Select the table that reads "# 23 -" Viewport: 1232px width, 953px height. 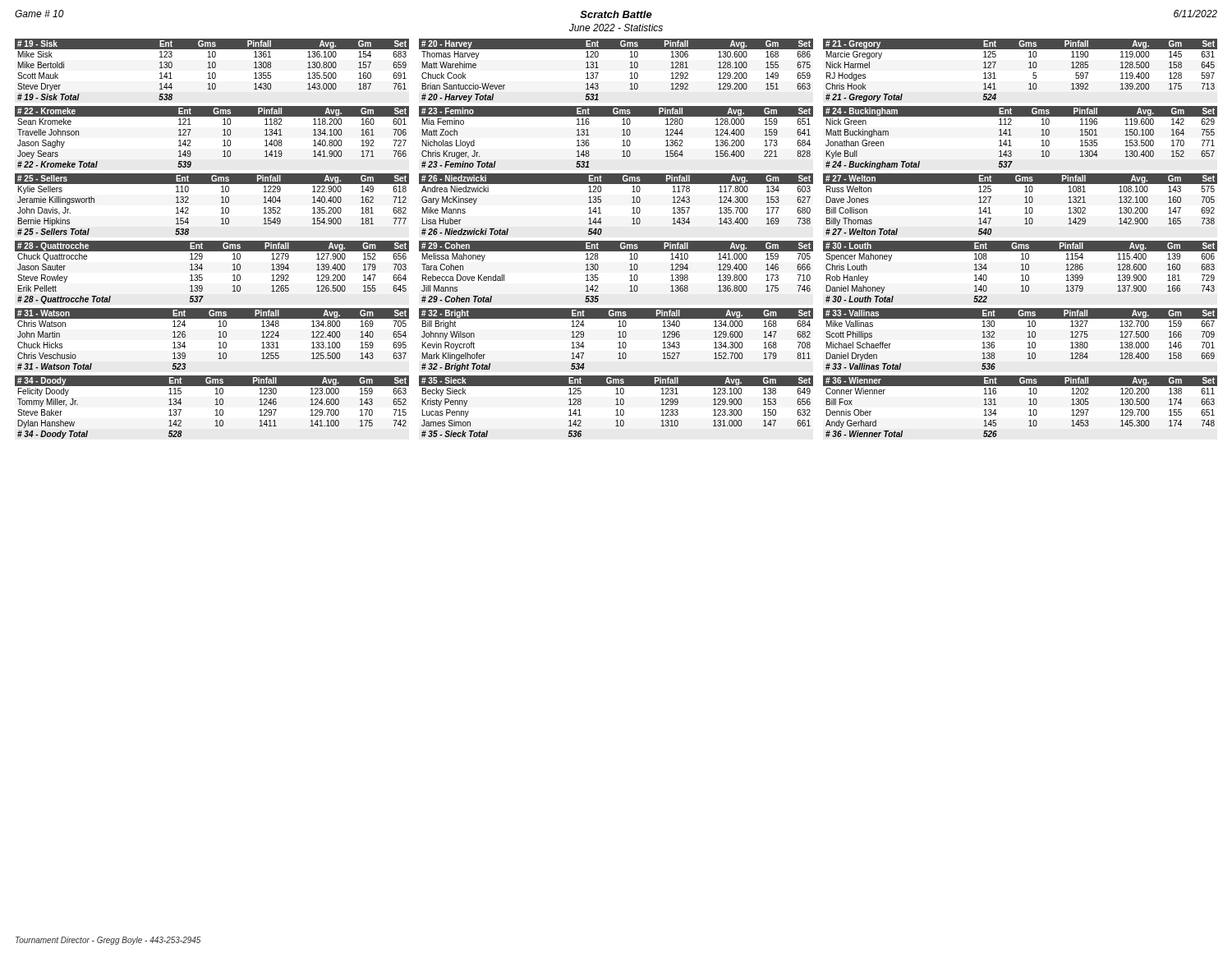pos(616,138)
